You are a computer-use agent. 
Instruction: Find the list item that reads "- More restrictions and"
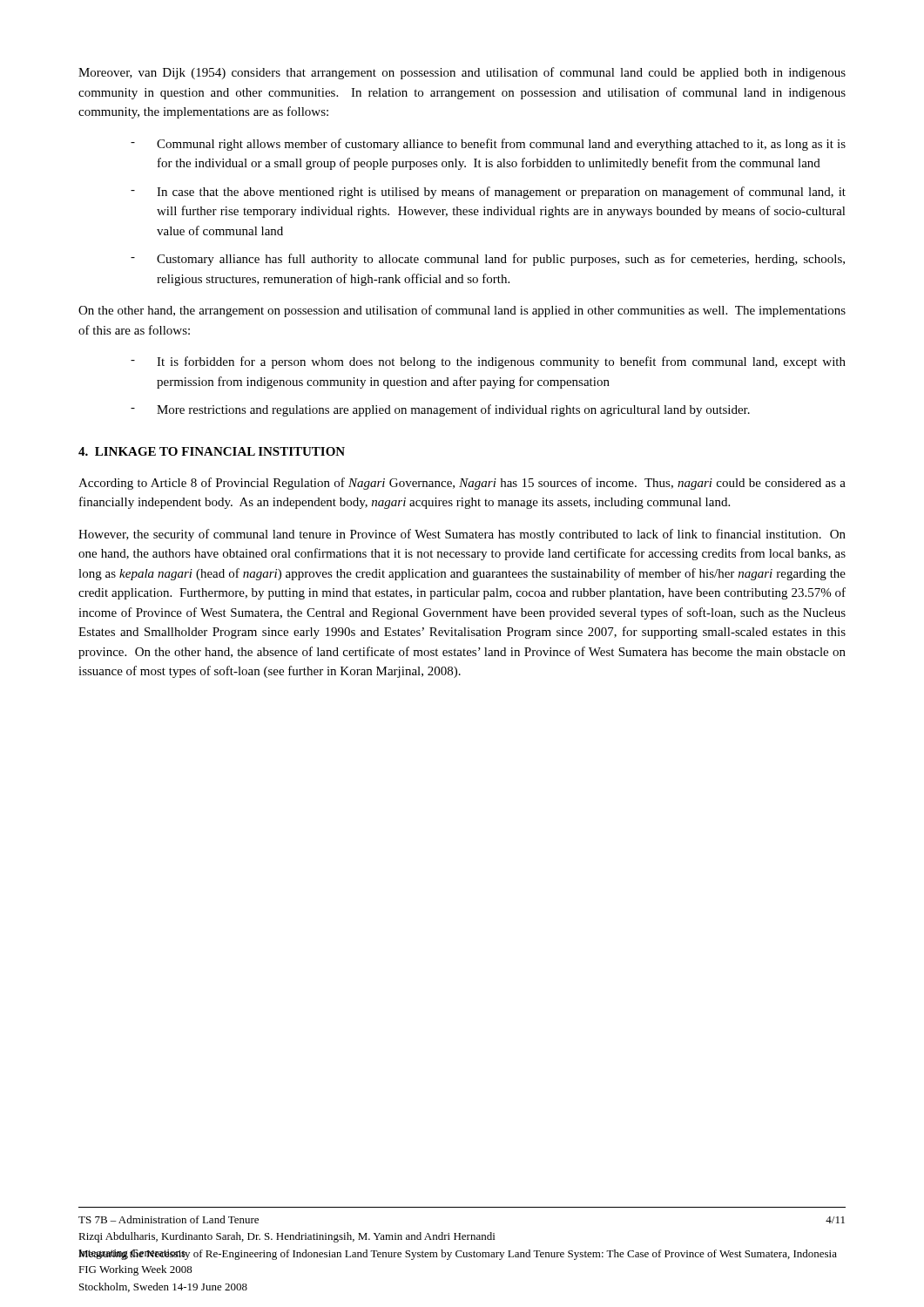coord(488,410)
